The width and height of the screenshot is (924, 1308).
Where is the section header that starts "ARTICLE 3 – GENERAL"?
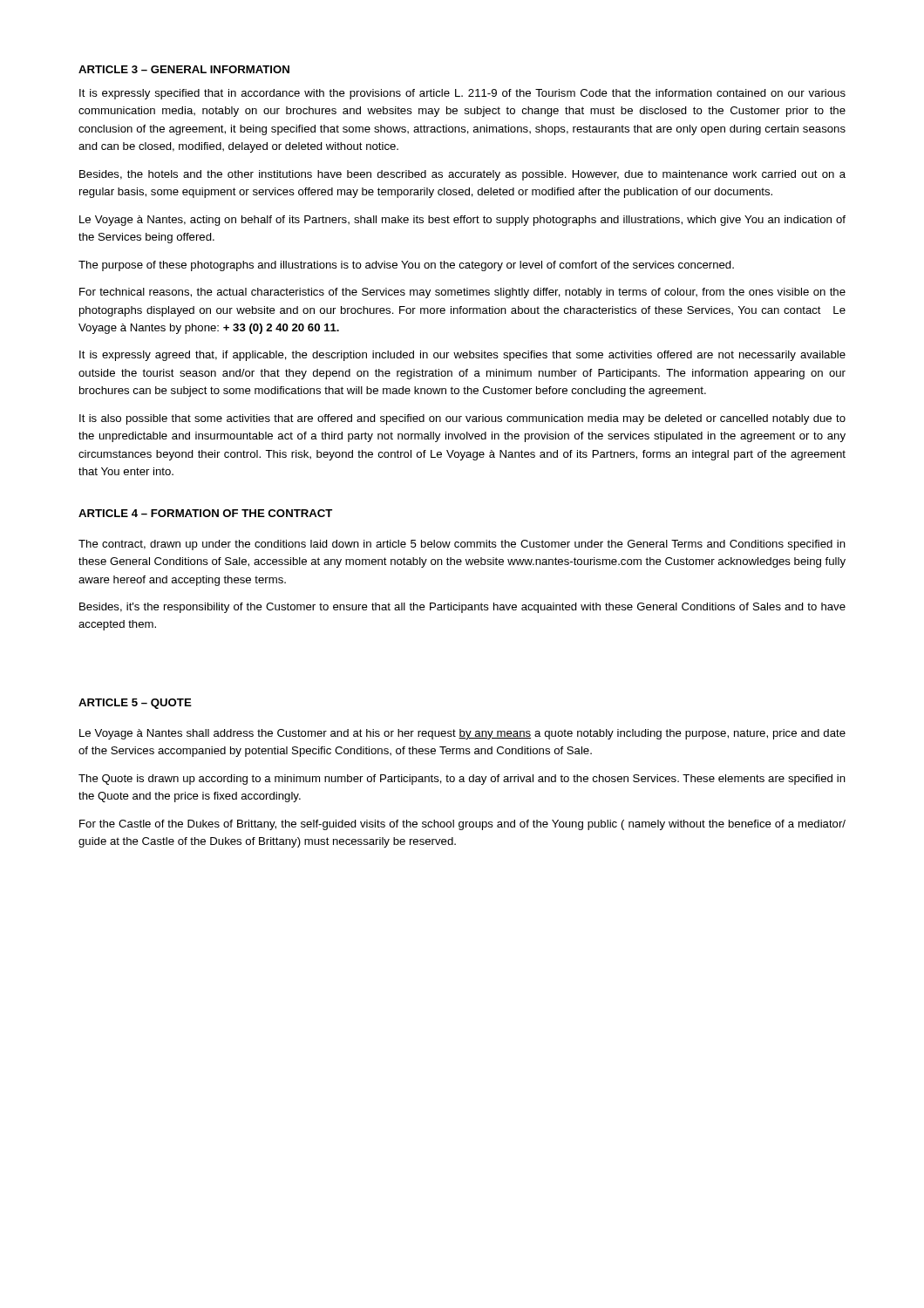(184, 69)
